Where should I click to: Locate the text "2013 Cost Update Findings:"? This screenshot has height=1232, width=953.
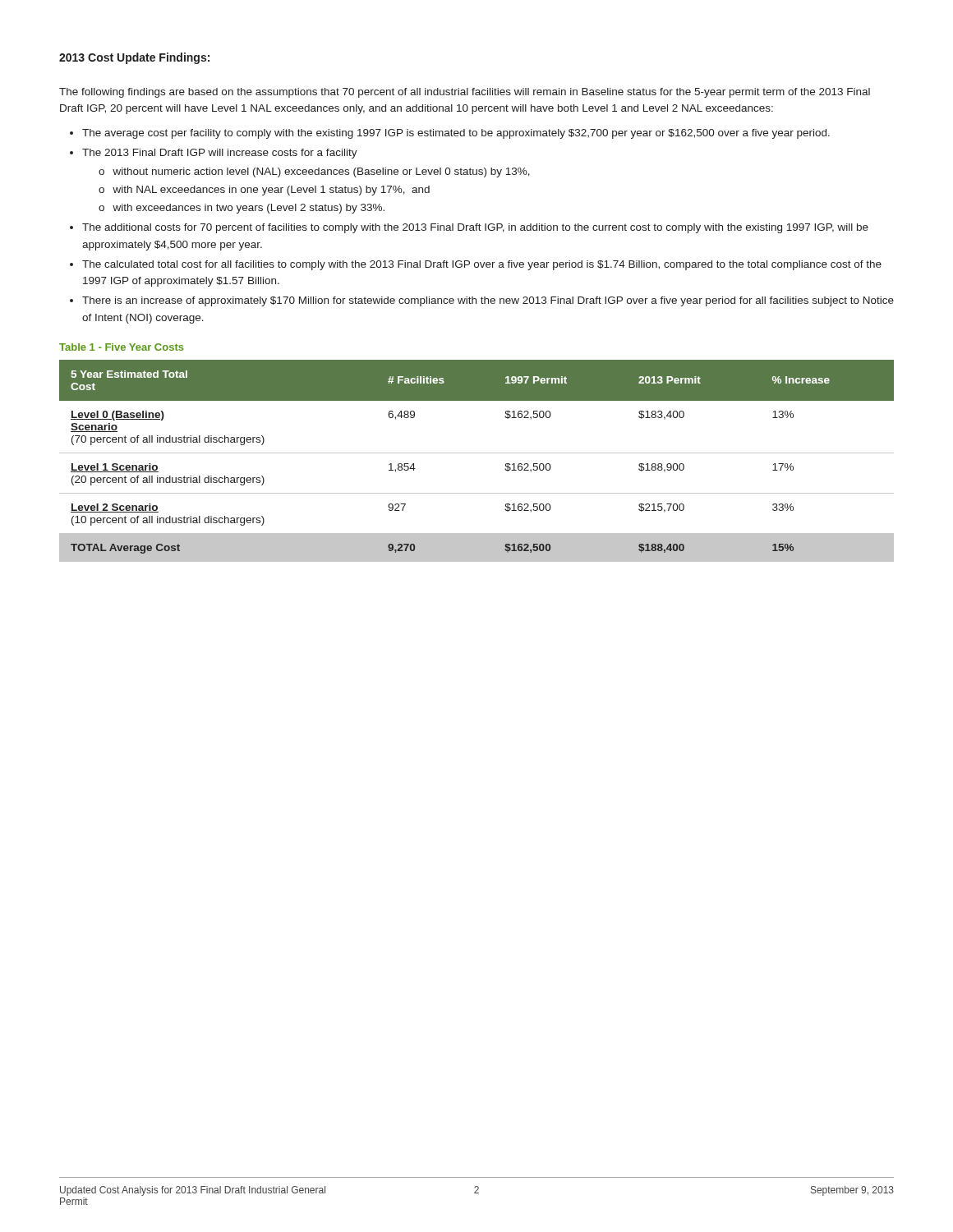tap(135, 57)
